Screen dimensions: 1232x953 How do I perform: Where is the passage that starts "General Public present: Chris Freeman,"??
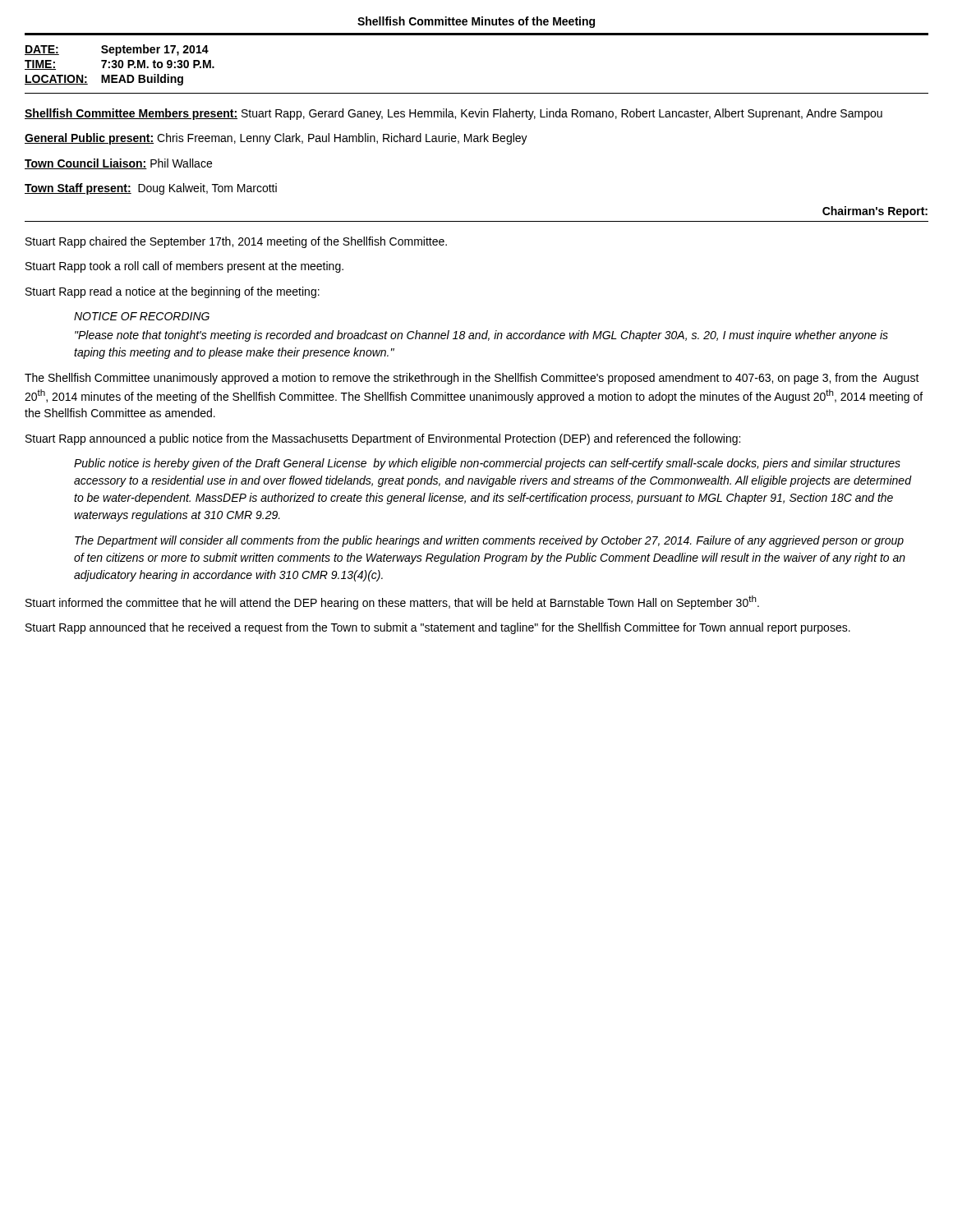(276, 138)
